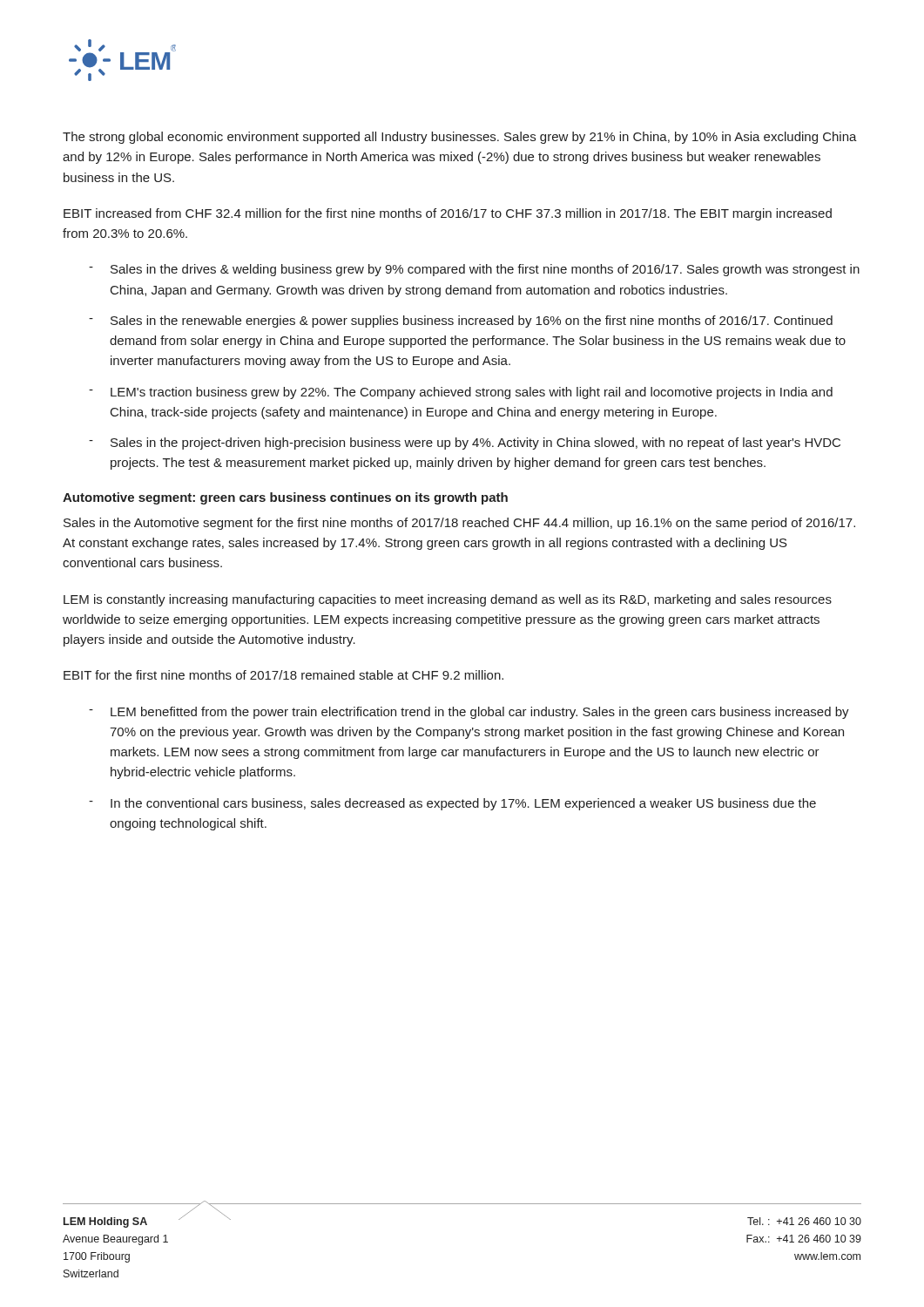Click on the list item that reads "- LEM's traction"

pyautogui.click(x=475, y=402)
